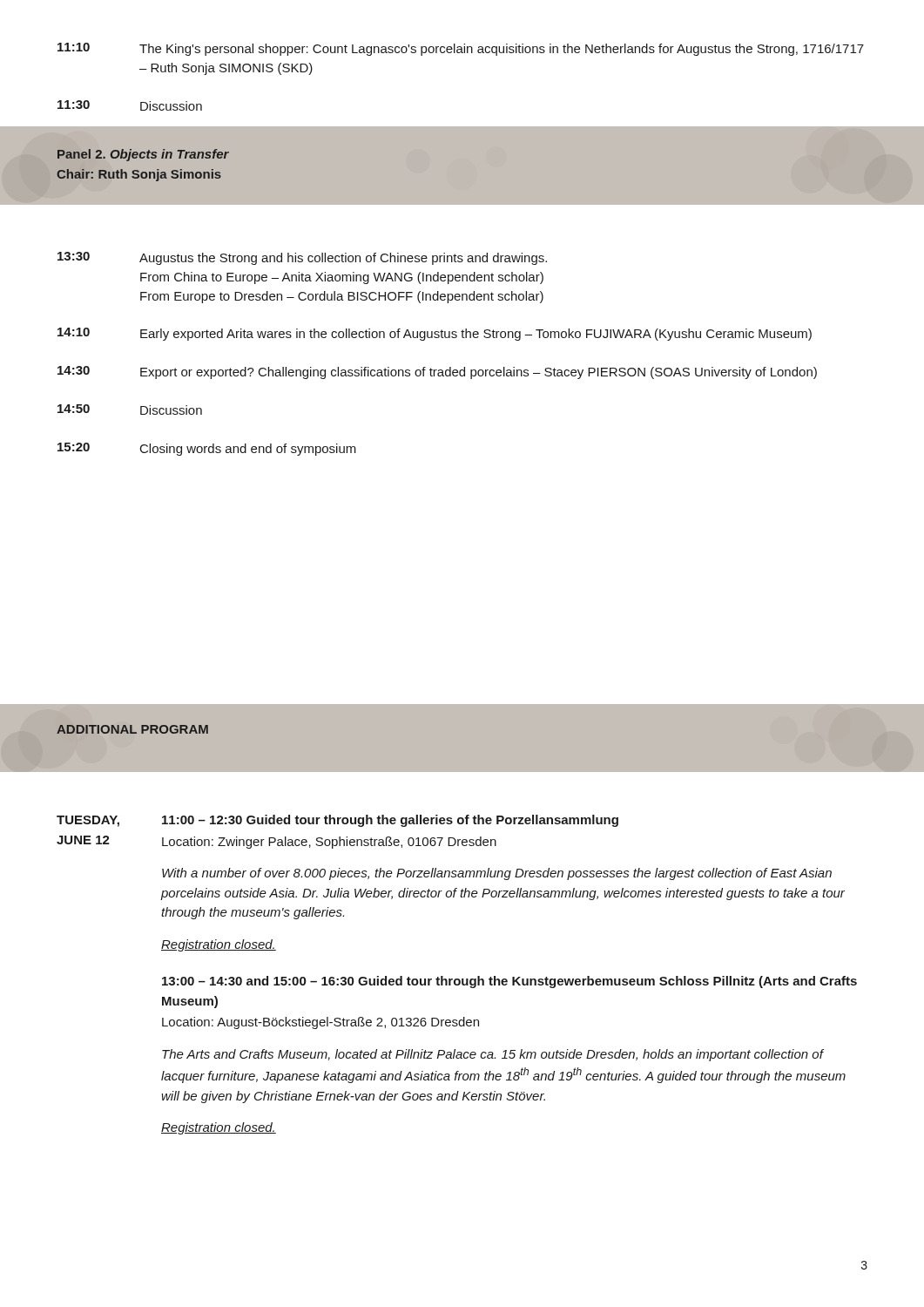
Task: Select the list item that says "14:30 Export or exported? Challenging classifications"
Action: 462,372
